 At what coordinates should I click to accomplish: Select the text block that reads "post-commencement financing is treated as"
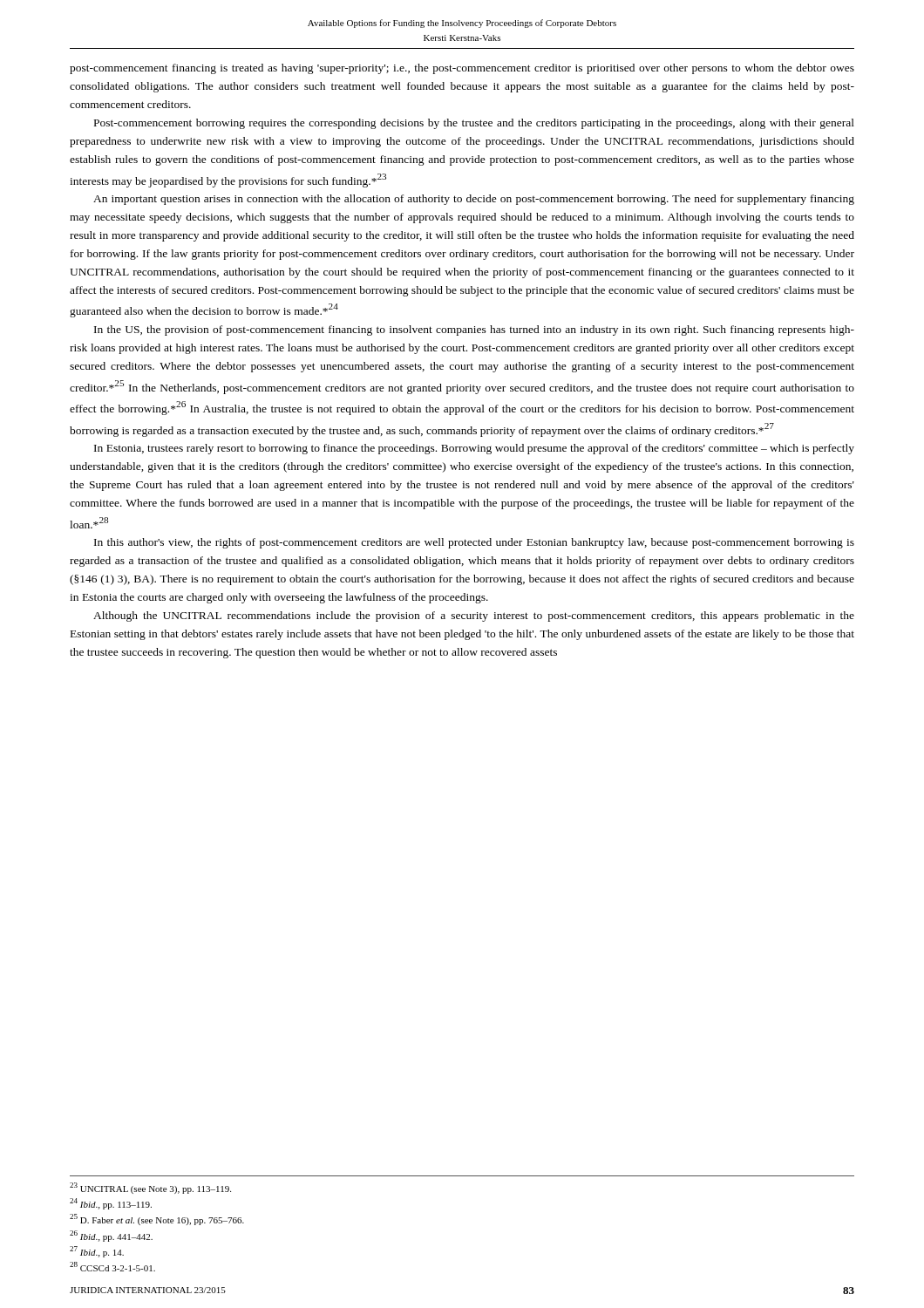462,87
